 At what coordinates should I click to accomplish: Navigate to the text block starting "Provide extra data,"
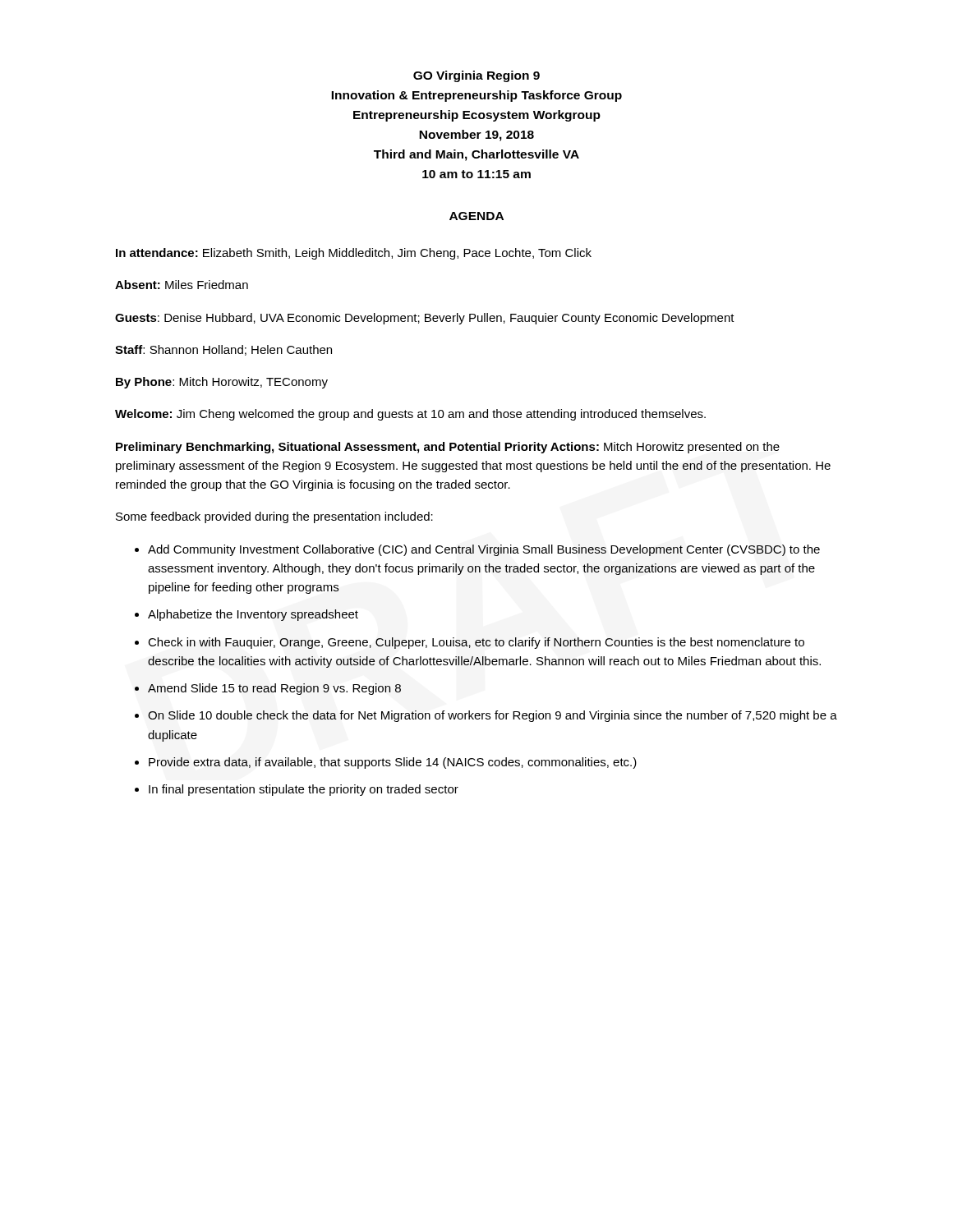click(392, 762)
